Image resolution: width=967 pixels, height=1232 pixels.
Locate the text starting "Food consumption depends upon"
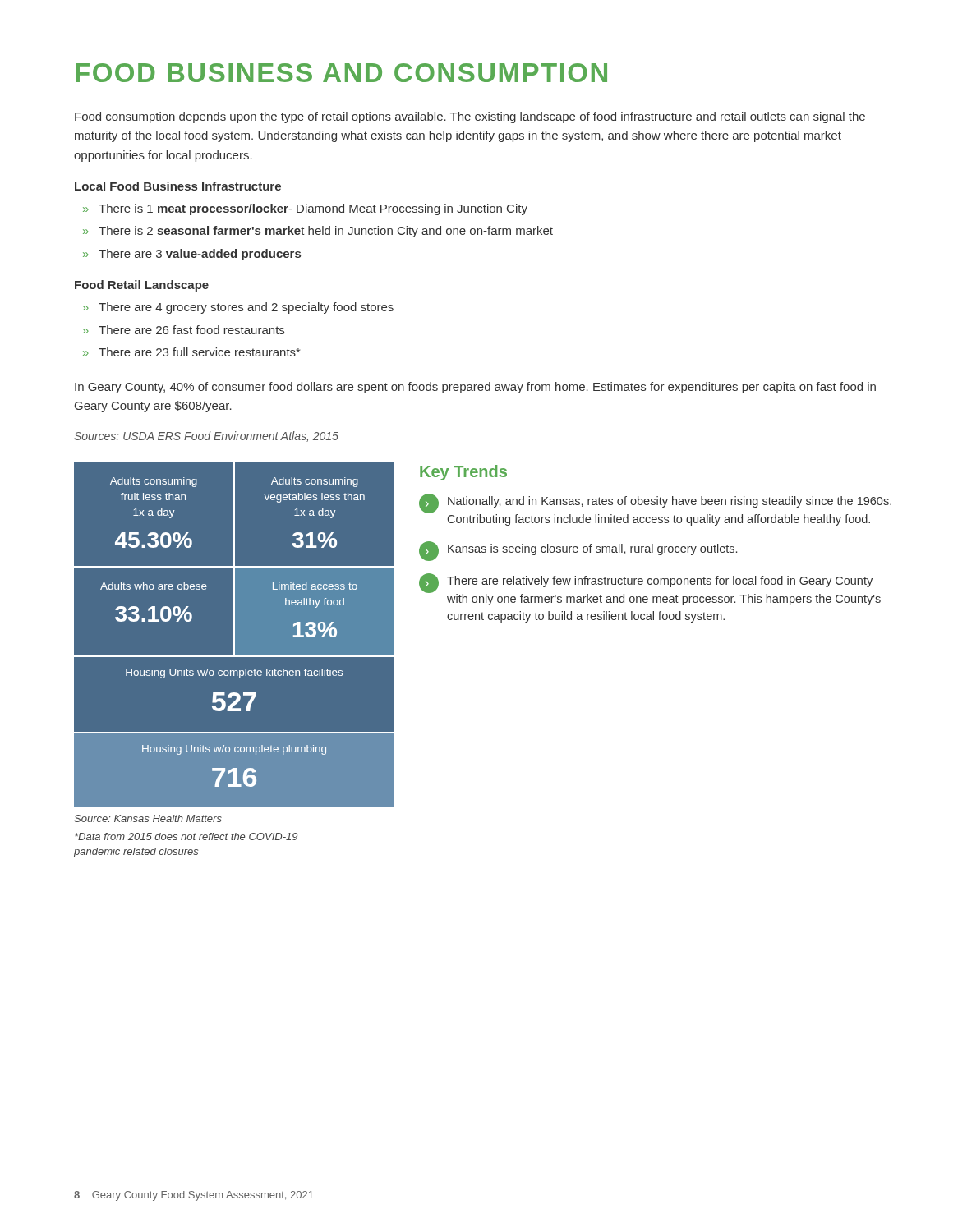[x=470, y=135]
